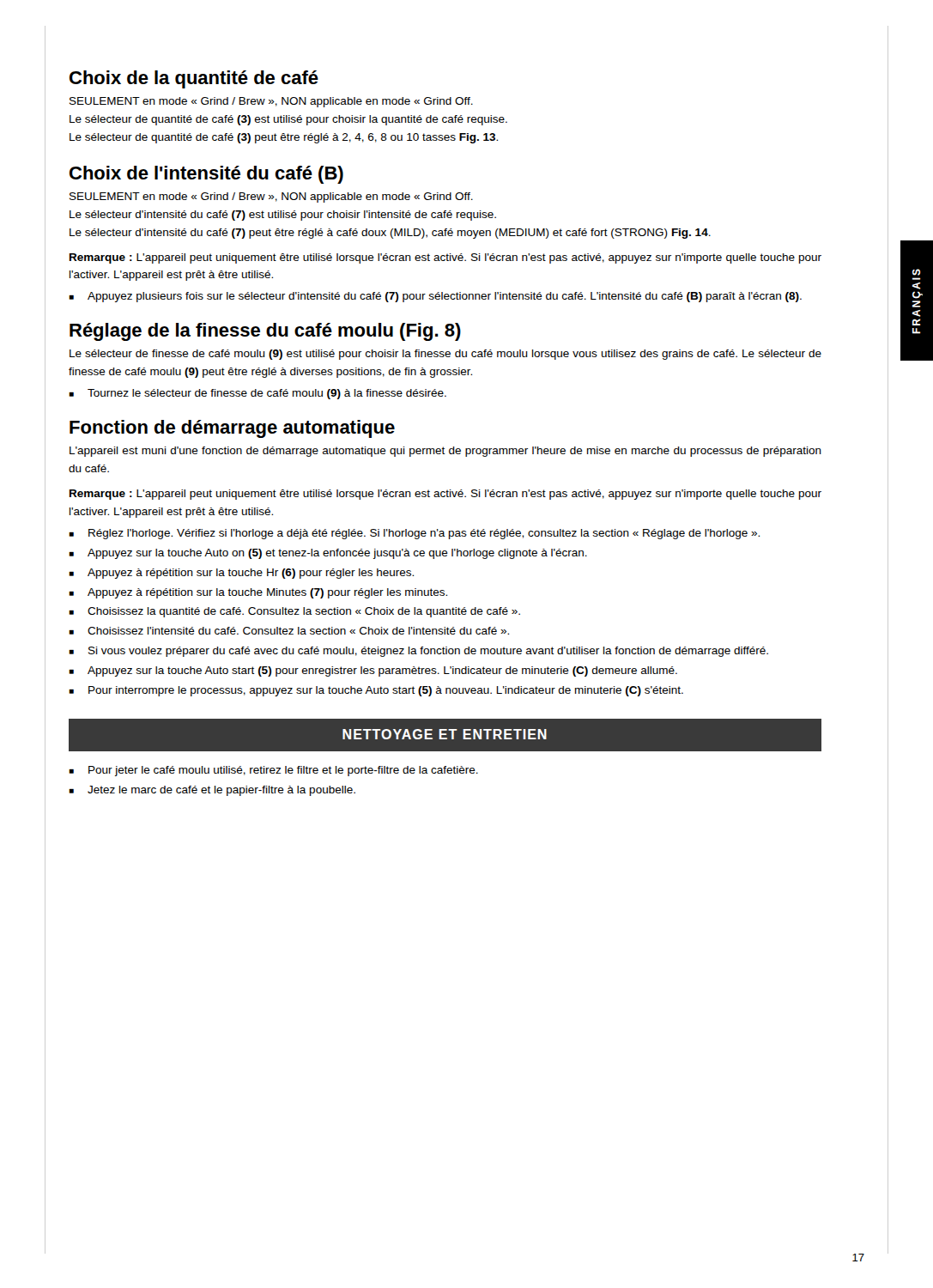Locate the passage starting "Réglez l'horloge. Vérifiez si l'horloge a"

(424, 533)
